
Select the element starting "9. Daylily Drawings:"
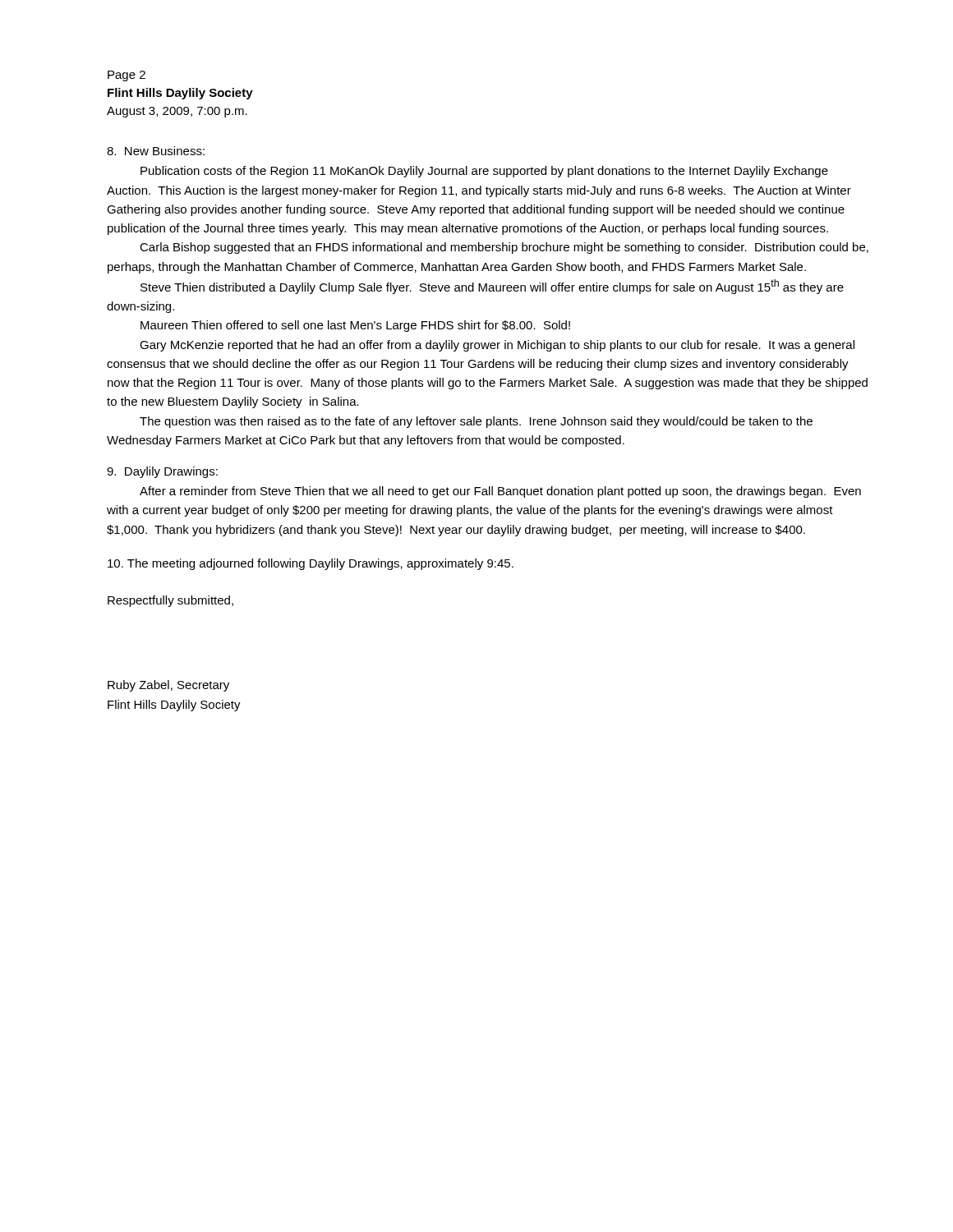(x=163, y=471)
